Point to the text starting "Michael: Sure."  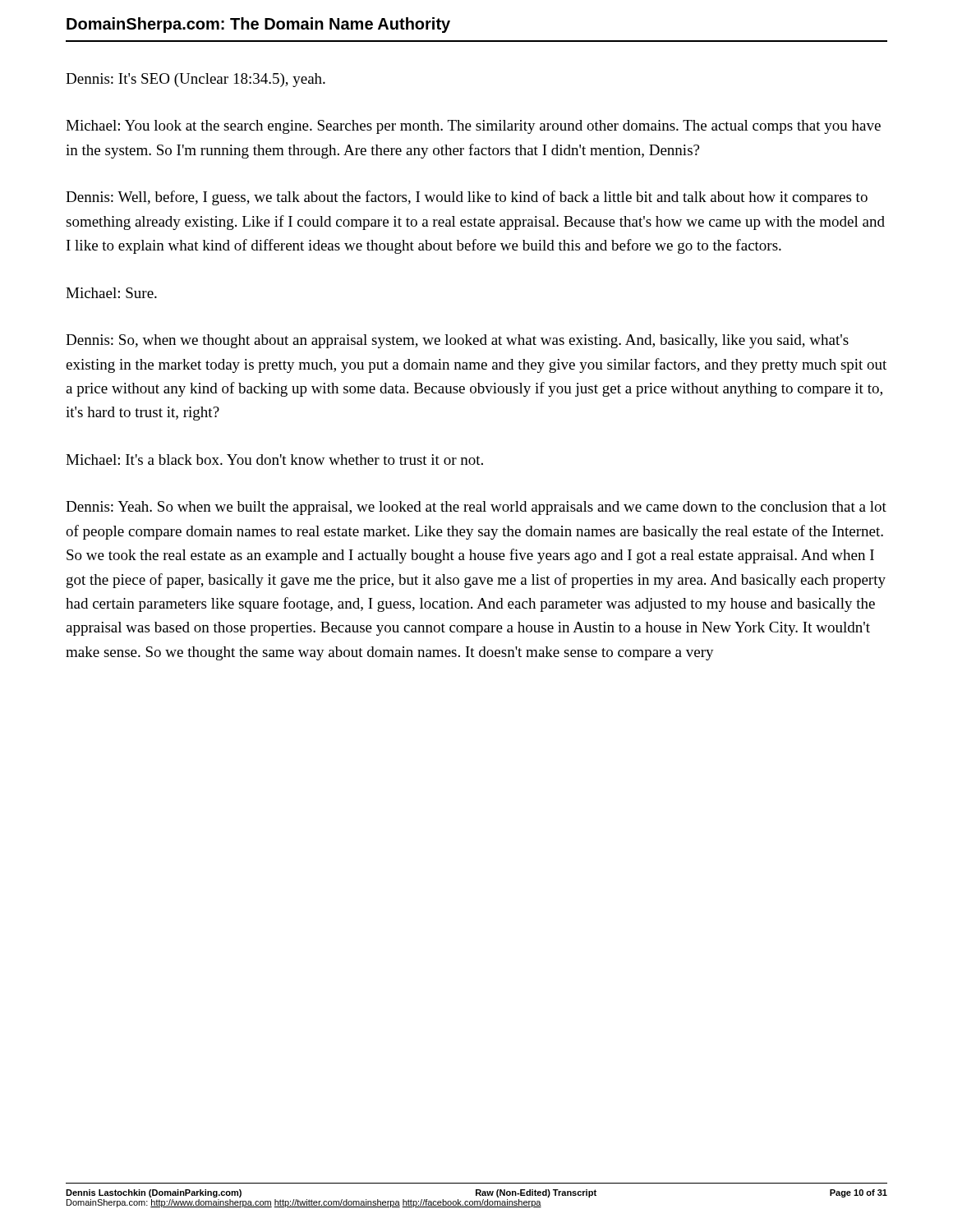point(112,292)
